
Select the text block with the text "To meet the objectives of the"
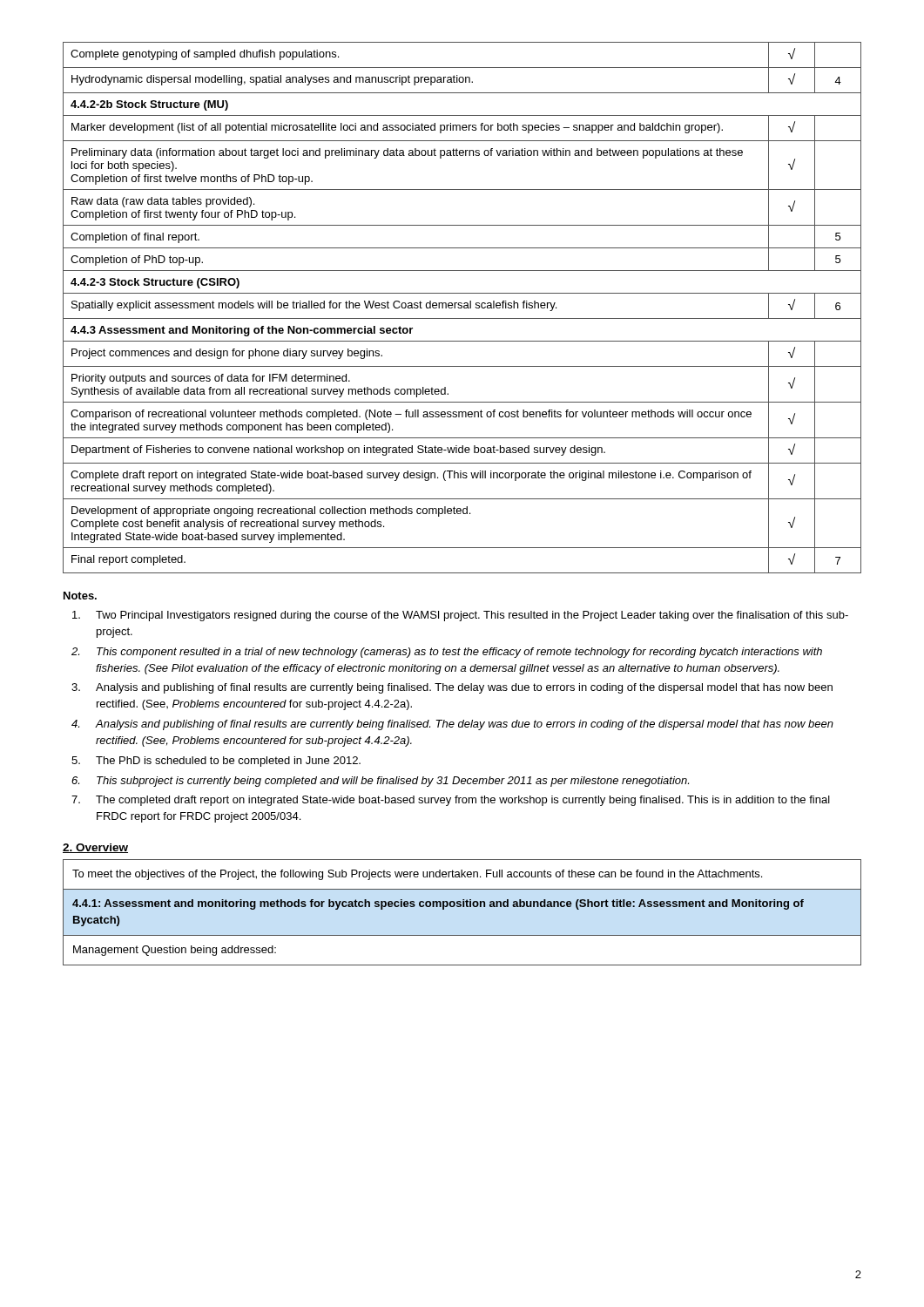pyautogui.click(x=418, y=874)
